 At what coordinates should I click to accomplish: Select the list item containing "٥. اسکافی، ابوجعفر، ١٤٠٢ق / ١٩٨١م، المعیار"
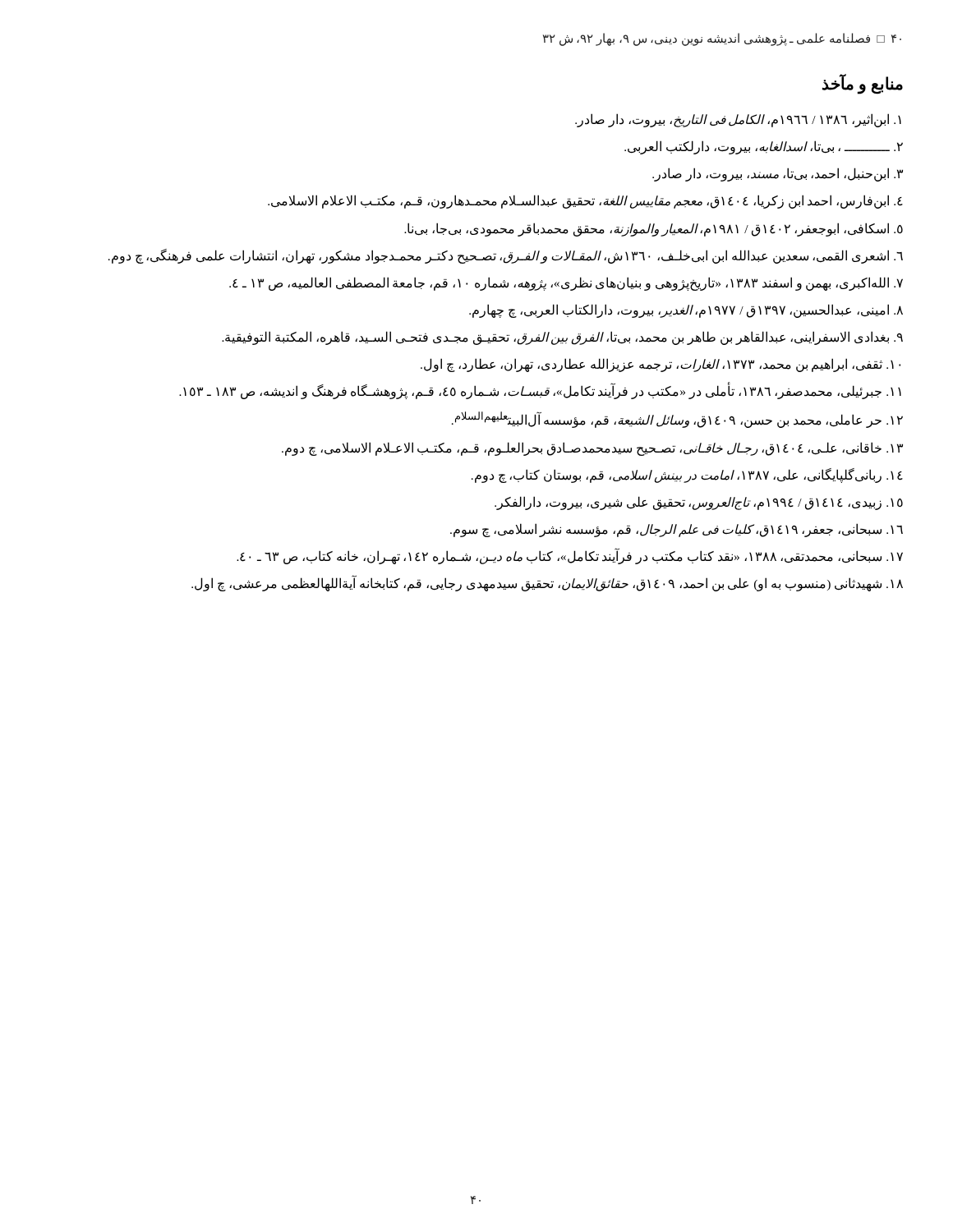[x=654, y=228]
